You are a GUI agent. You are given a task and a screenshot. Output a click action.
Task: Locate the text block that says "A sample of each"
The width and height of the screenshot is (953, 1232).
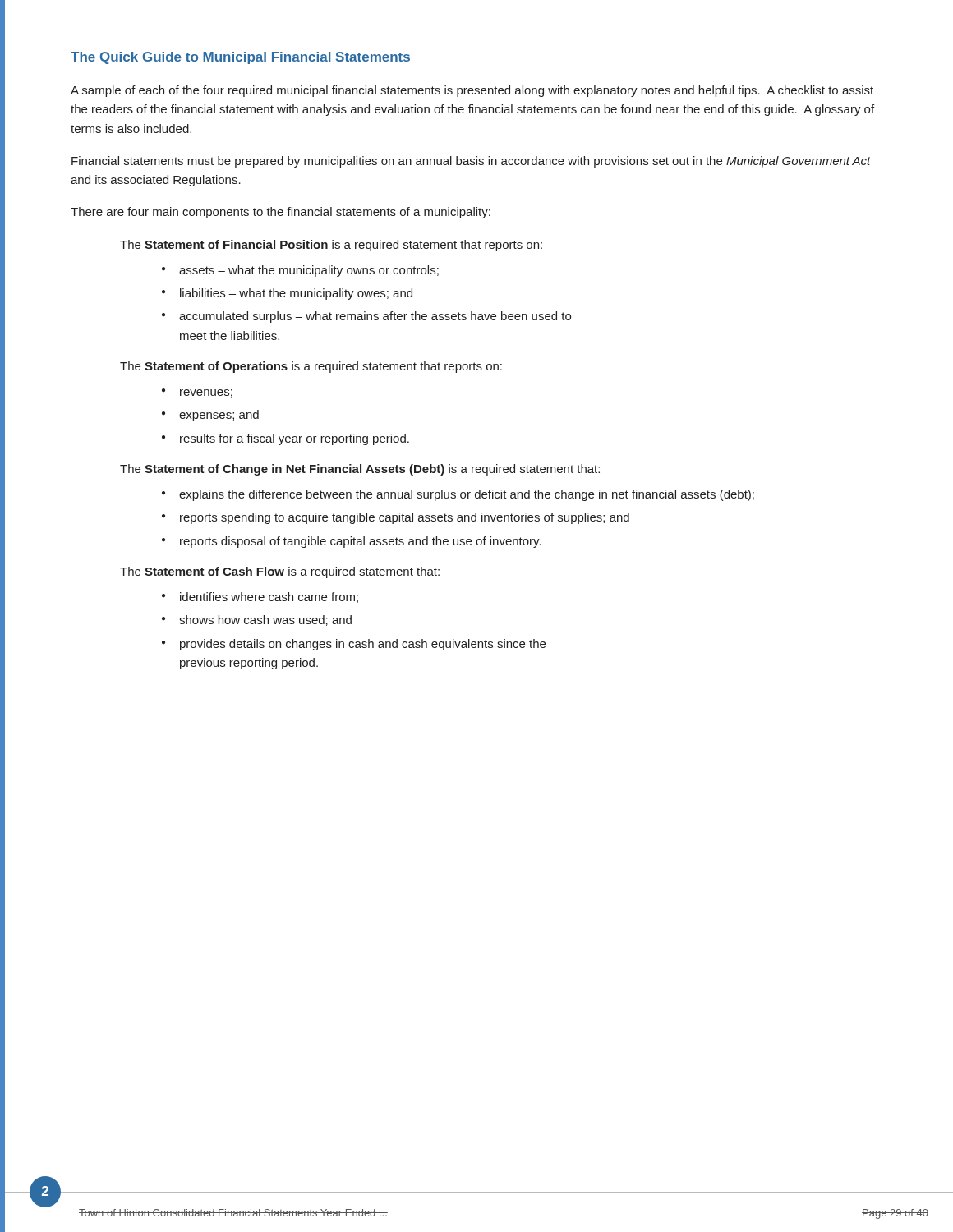pos(472,109)
